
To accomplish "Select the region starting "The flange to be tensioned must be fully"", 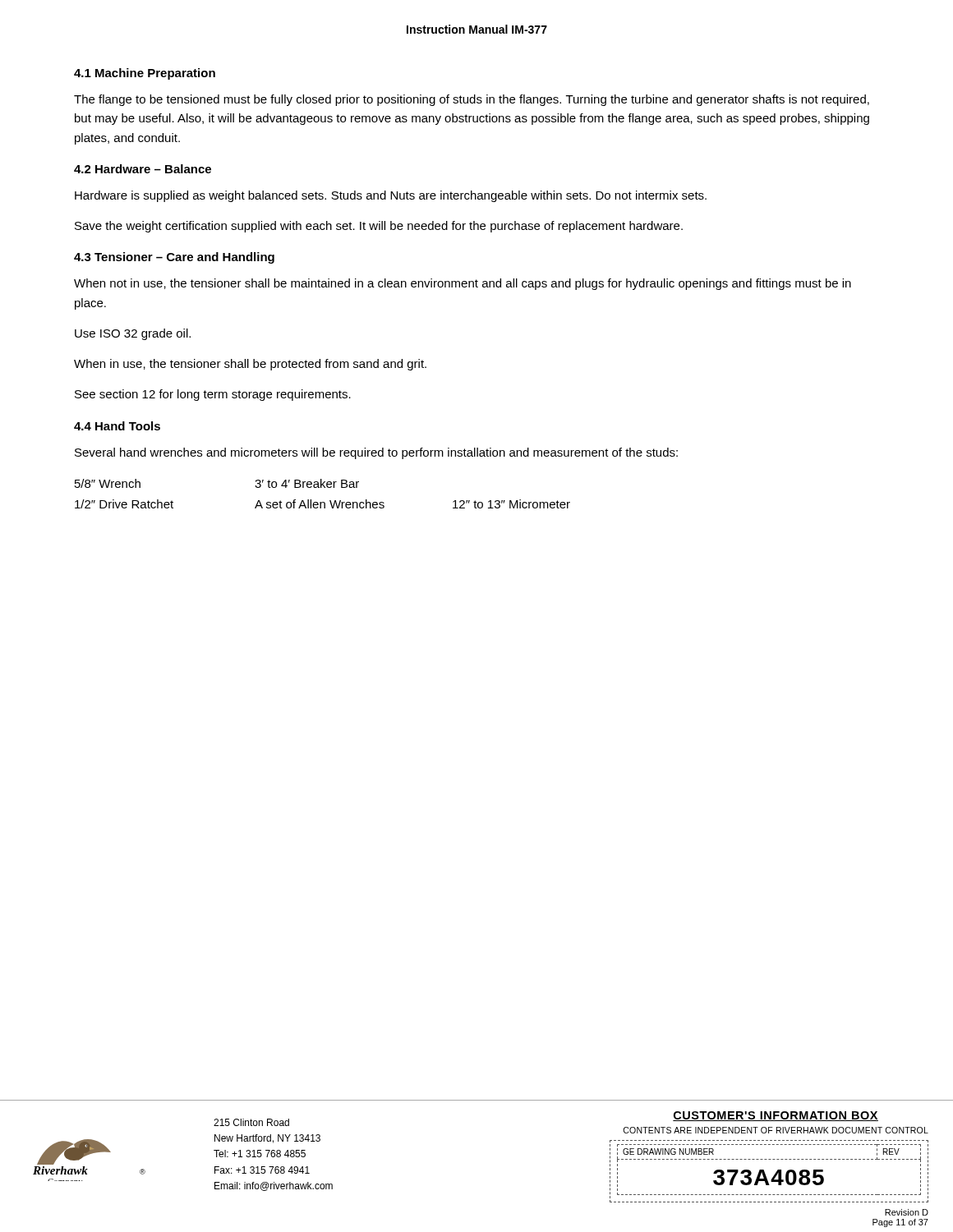I will [x=472, y=118].
